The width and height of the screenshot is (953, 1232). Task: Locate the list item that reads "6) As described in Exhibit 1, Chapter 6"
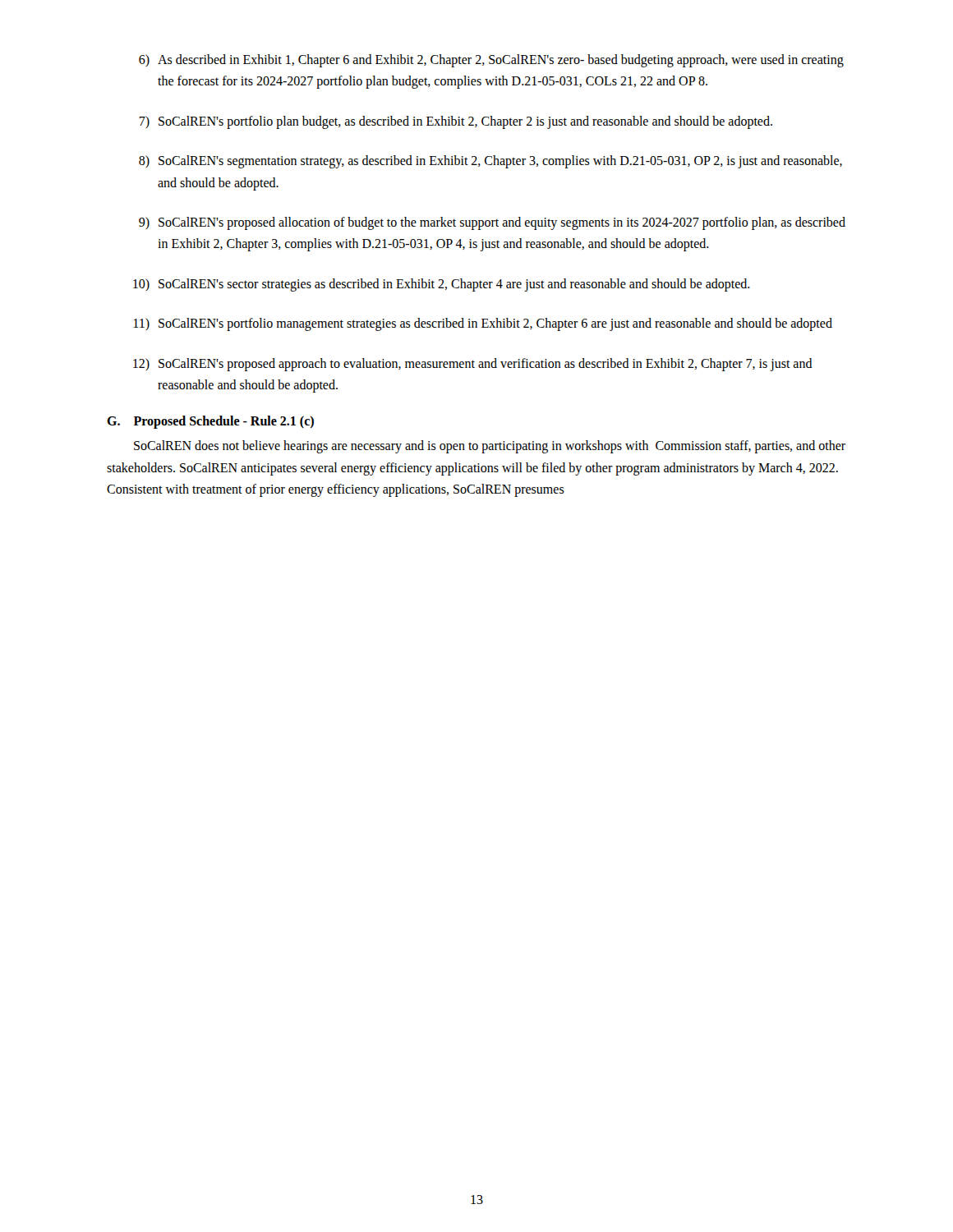pos(476,71)
